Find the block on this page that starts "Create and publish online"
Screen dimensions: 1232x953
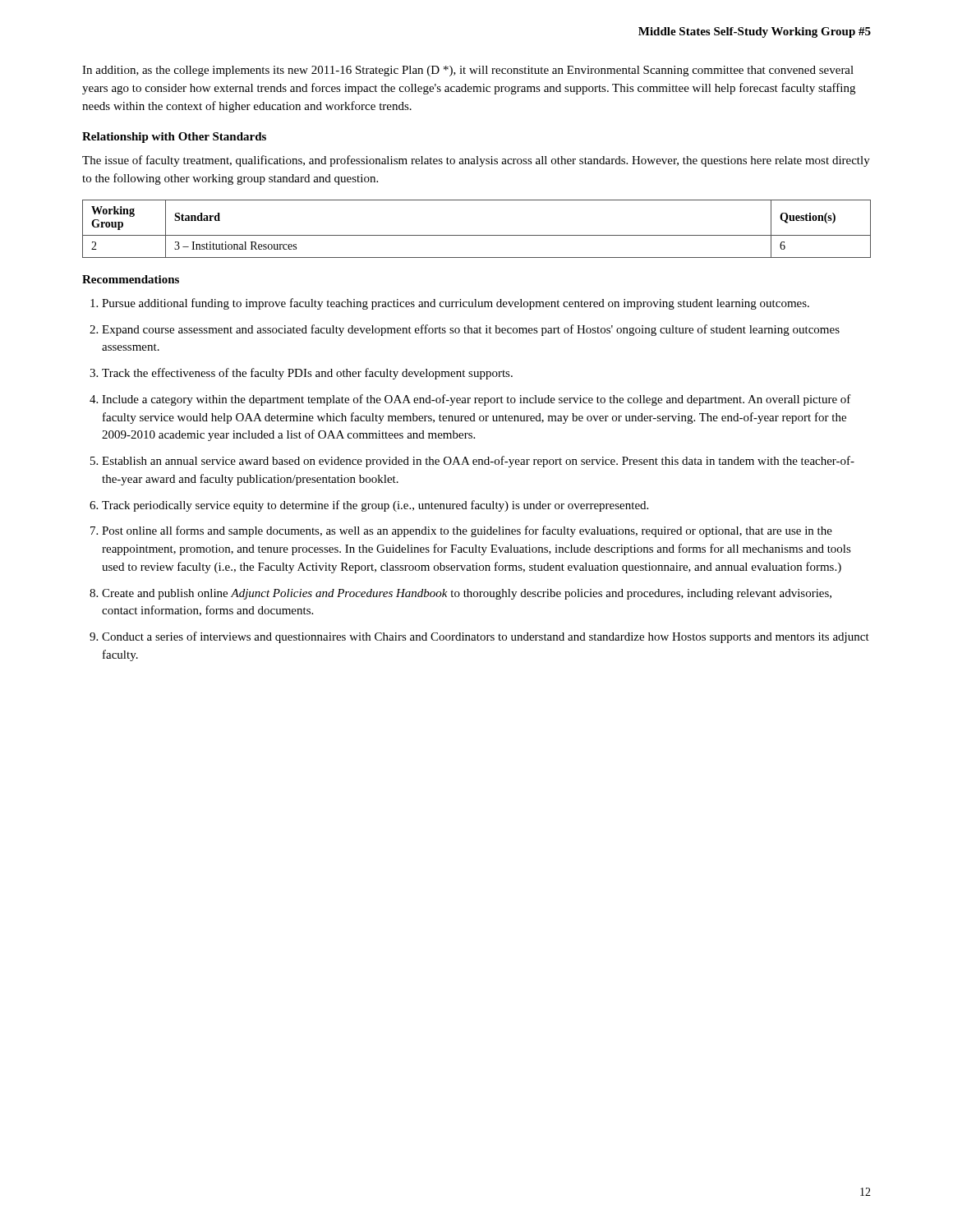467,602
